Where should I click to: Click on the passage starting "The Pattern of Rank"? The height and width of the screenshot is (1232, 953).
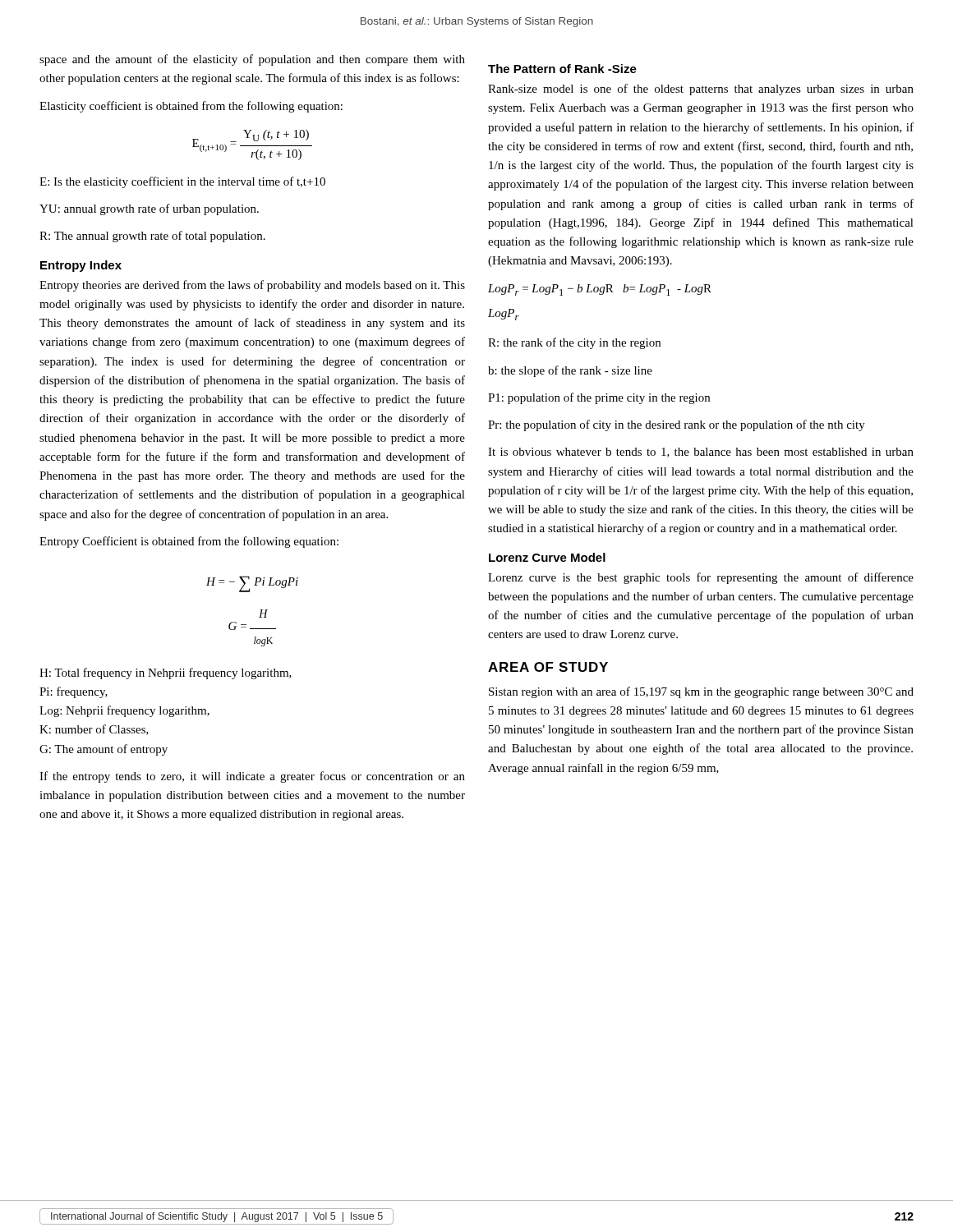coord(562,69)
